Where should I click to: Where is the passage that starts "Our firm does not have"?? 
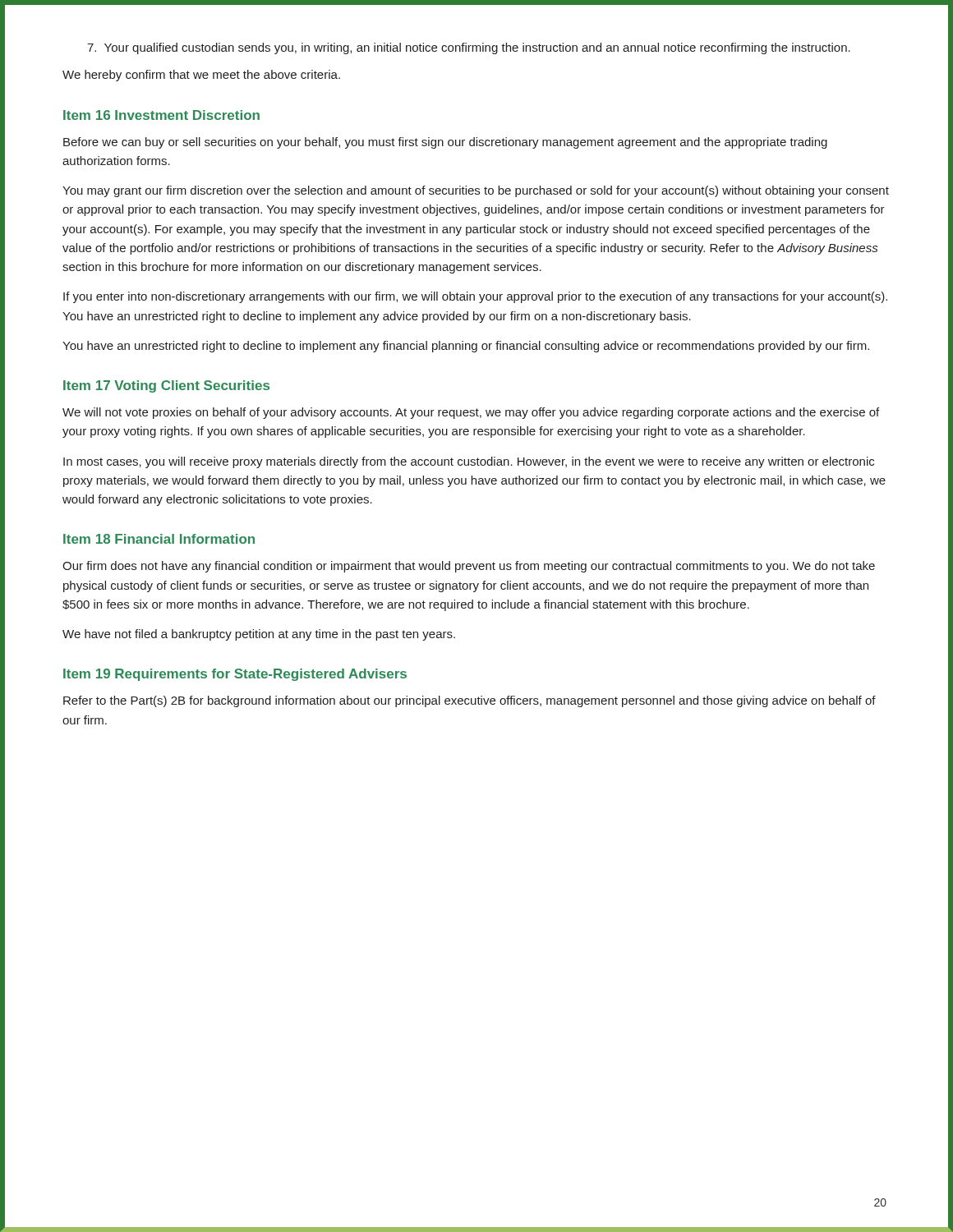pyautogui.click(x=469, y=585)
